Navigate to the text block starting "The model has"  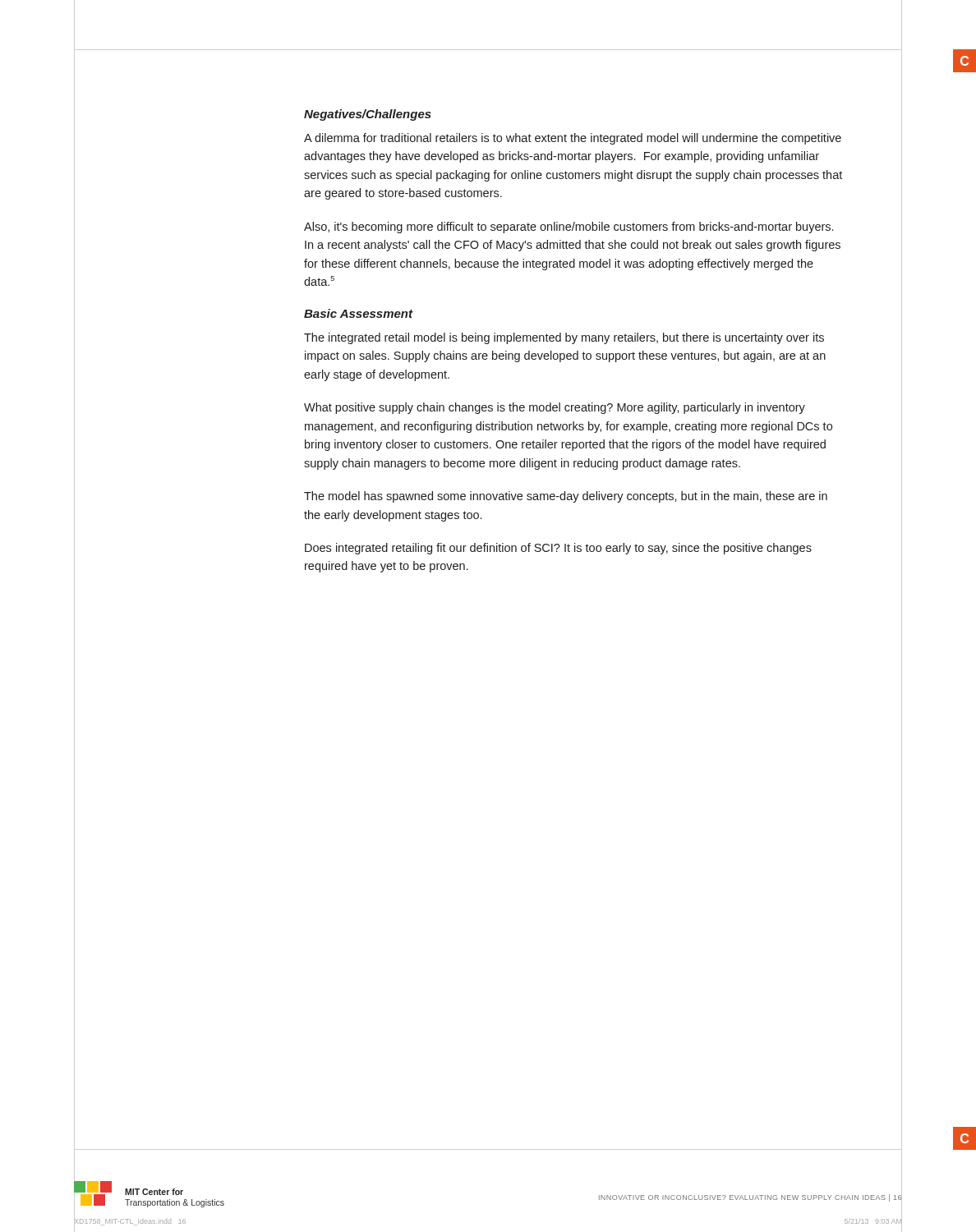[566, 505]
